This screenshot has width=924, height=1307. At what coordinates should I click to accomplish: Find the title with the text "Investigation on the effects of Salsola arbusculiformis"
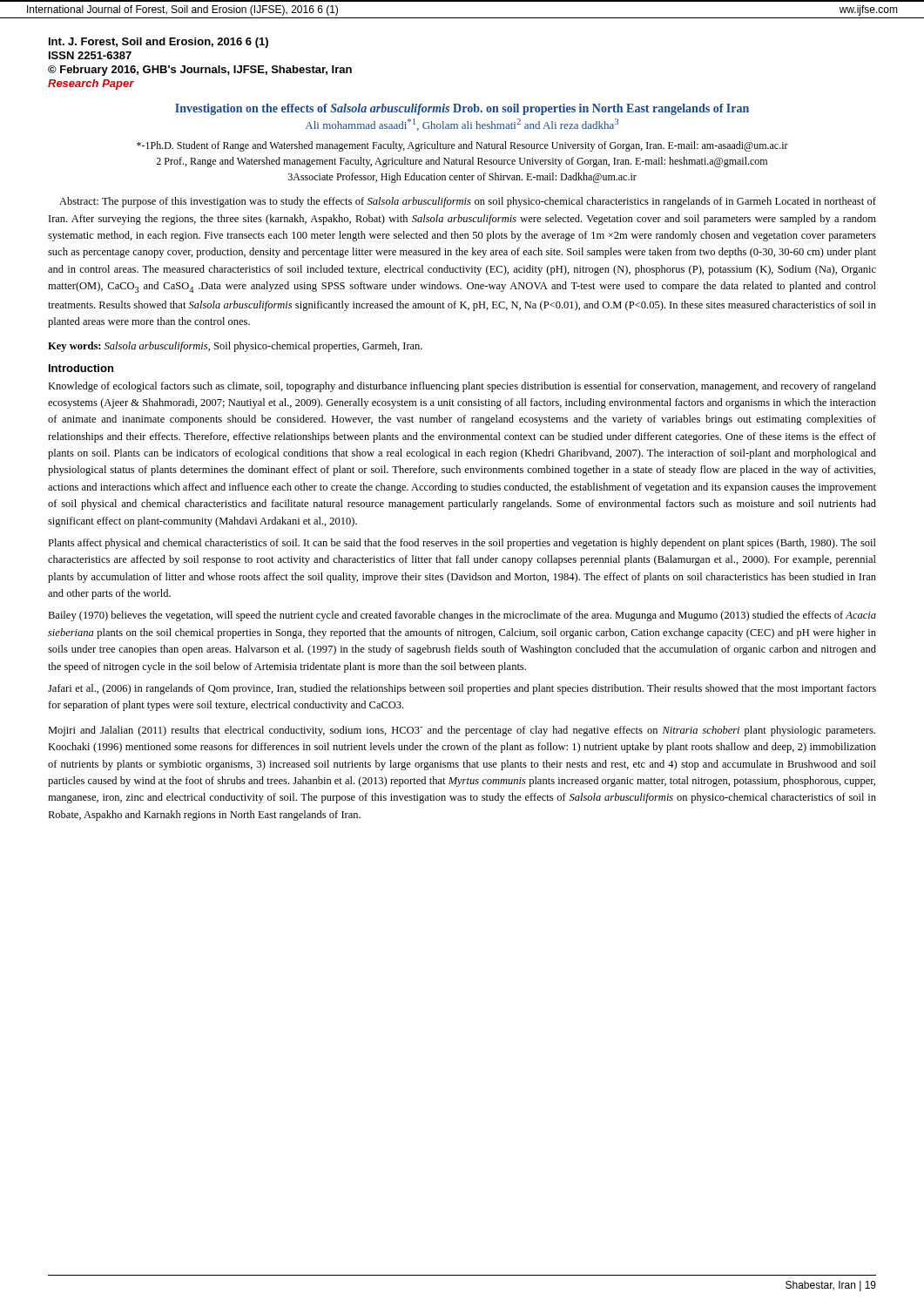[x=462, y=117]
